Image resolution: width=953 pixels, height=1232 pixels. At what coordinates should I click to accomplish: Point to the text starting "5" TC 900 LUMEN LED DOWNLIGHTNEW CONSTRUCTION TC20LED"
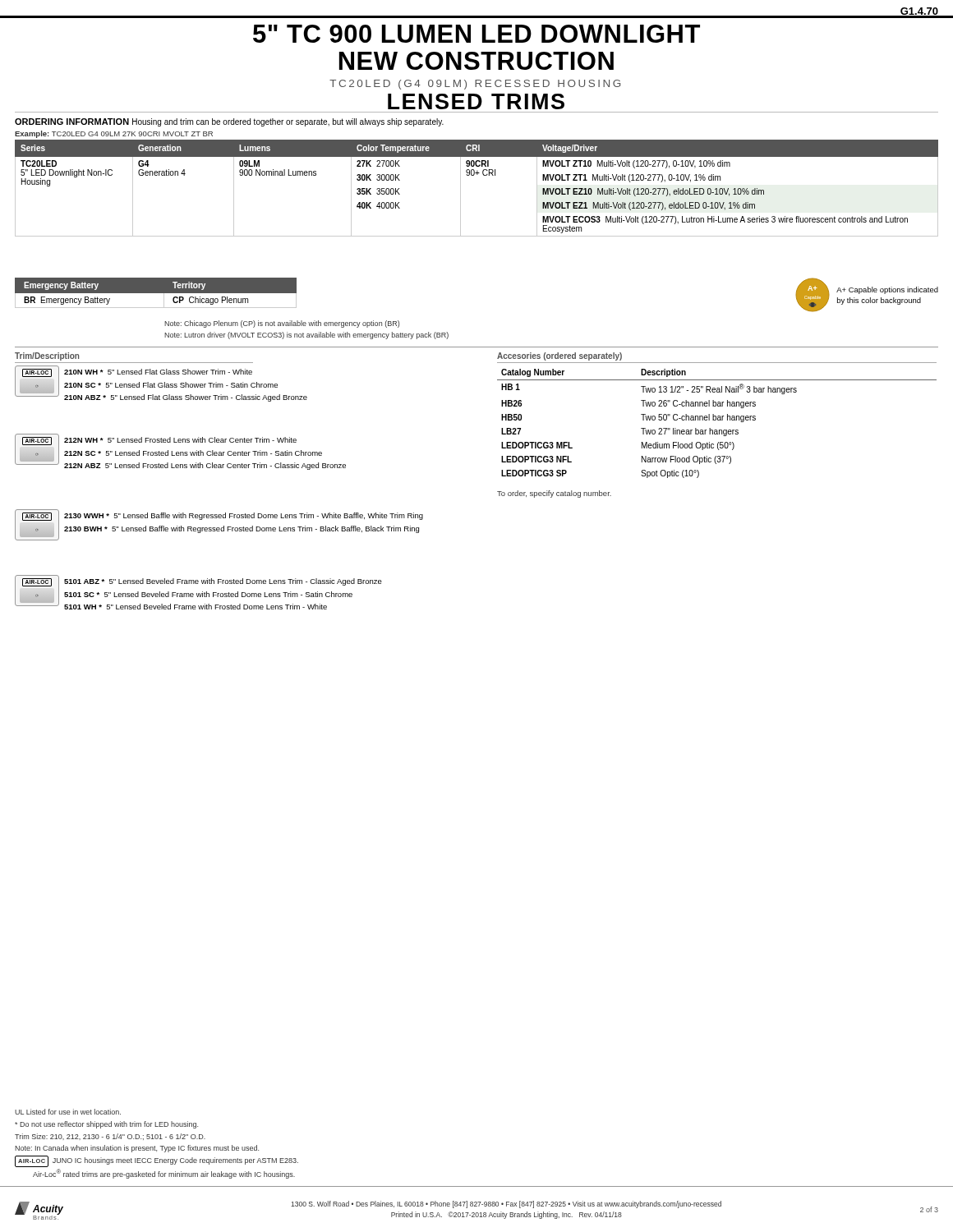(476, 68)
